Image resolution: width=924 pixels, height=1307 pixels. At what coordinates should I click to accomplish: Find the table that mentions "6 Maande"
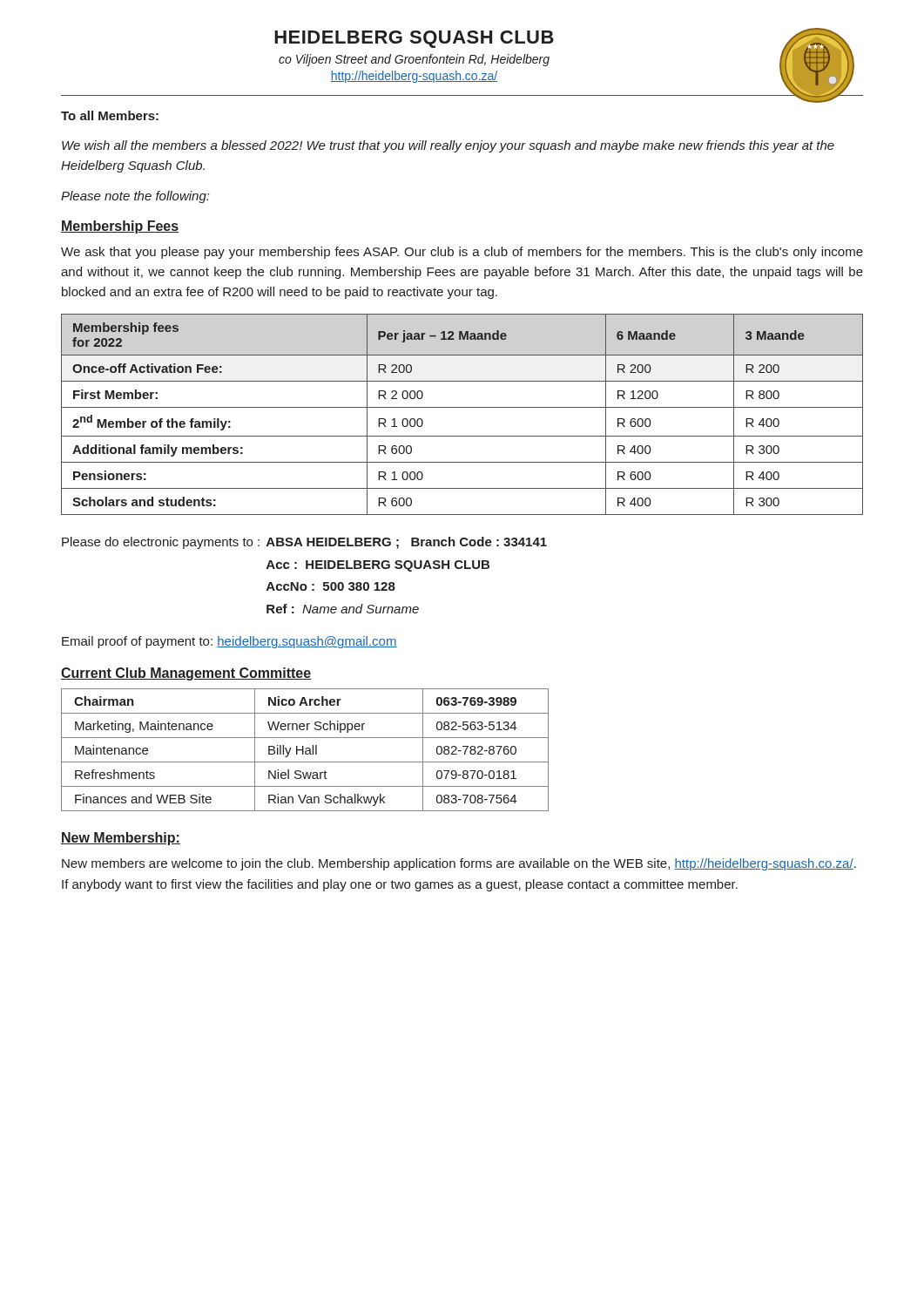tap(462, 415)
